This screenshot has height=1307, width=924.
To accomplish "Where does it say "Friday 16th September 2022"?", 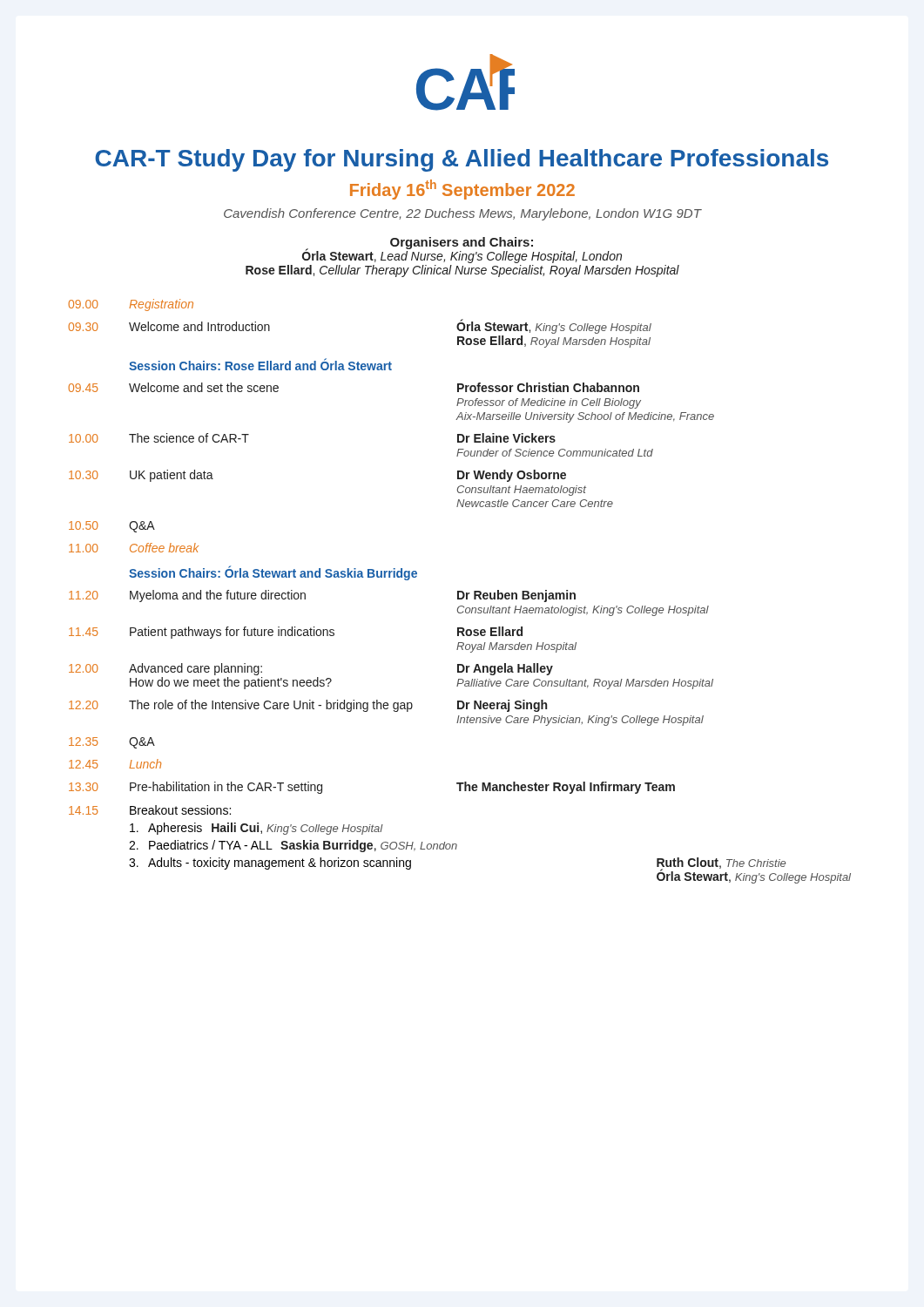I will 462,188.
